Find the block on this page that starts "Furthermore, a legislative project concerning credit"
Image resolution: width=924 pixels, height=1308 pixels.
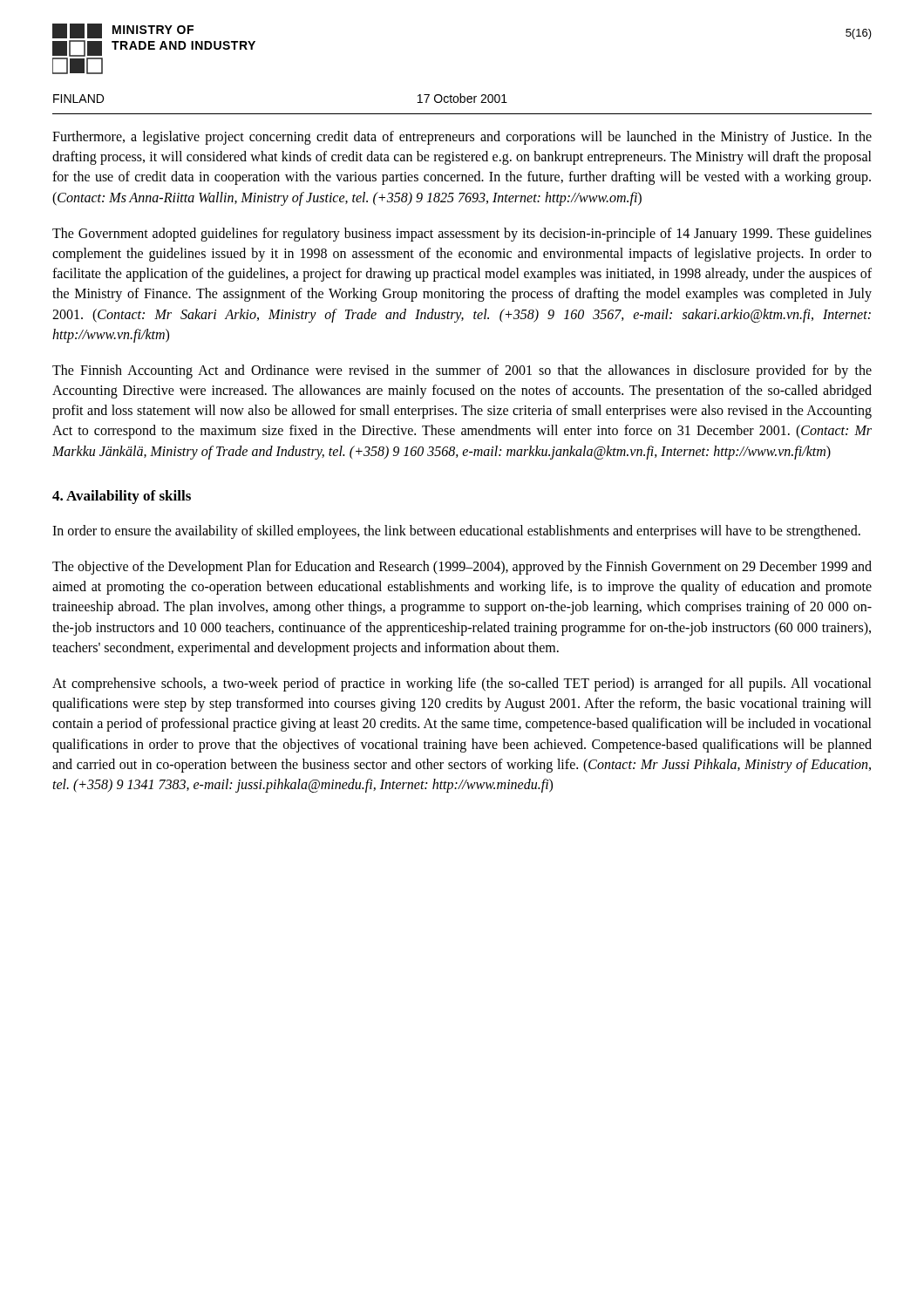coord(462,167)
